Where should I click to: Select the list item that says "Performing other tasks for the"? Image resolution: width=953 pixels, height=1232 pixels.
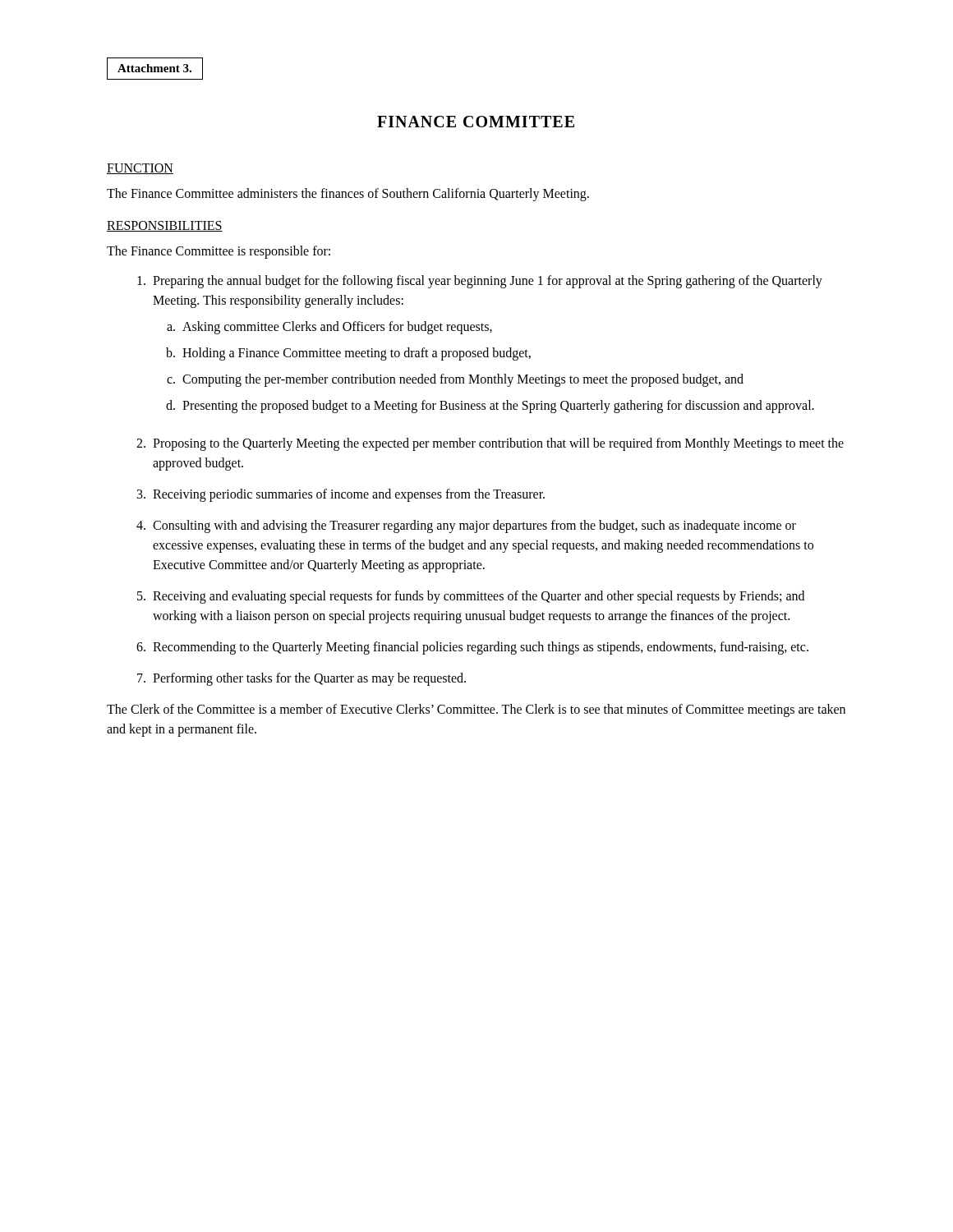309,679
